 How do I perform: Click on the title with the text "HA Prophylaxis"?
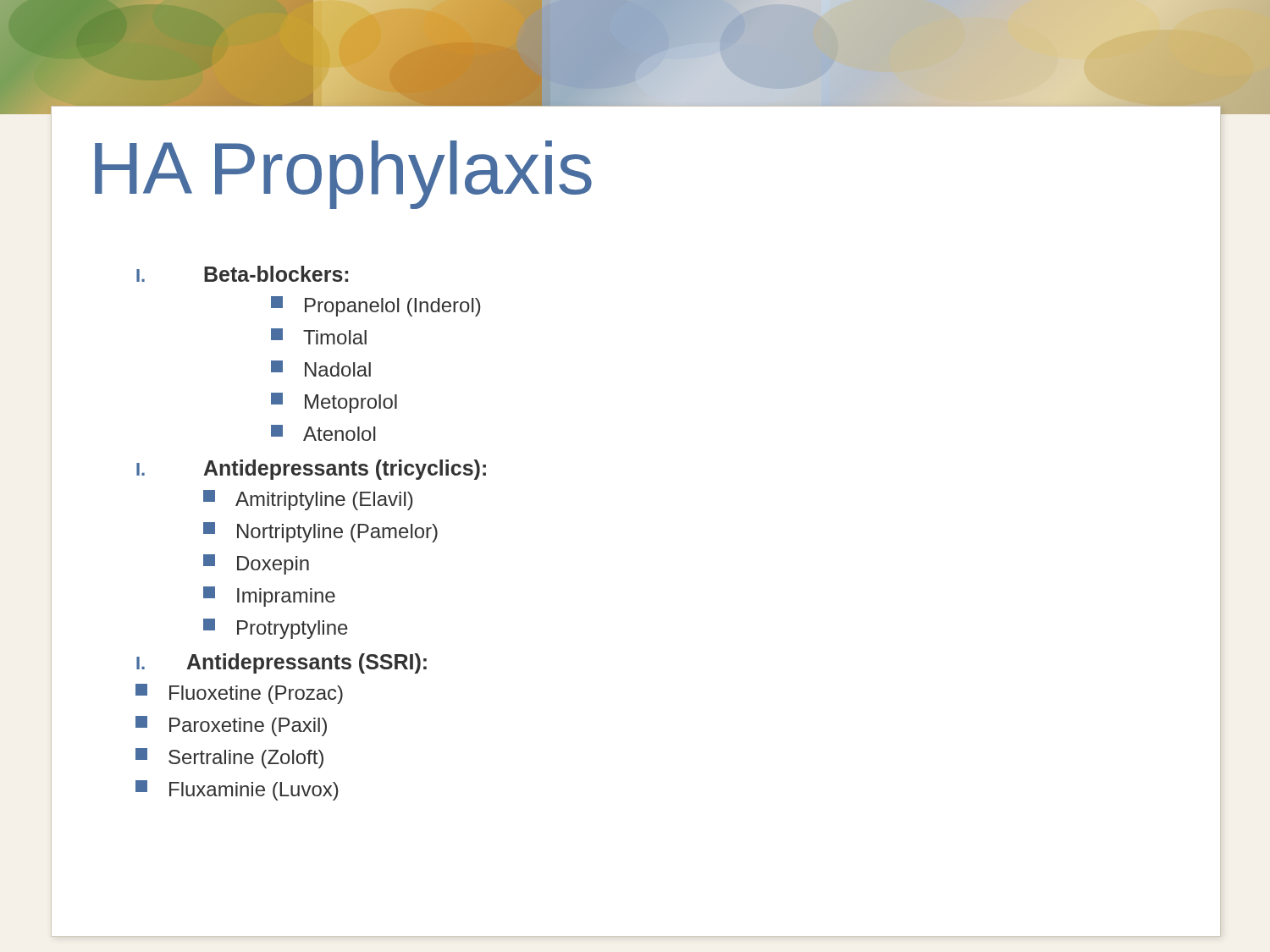[x=342, y=168]
